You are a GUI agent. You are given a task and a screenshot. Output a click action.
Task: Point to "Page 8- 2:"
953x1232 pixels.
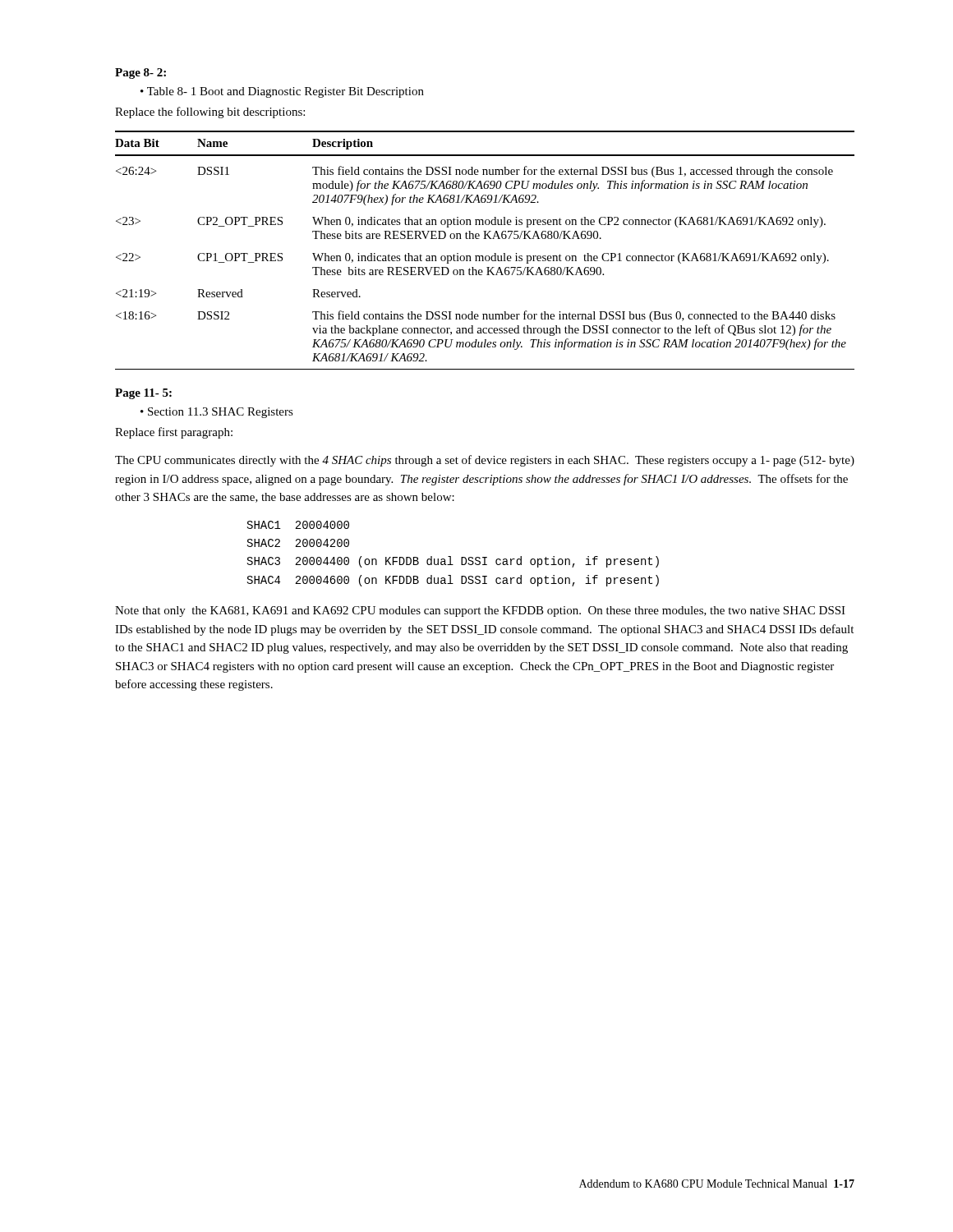[141, 72]
